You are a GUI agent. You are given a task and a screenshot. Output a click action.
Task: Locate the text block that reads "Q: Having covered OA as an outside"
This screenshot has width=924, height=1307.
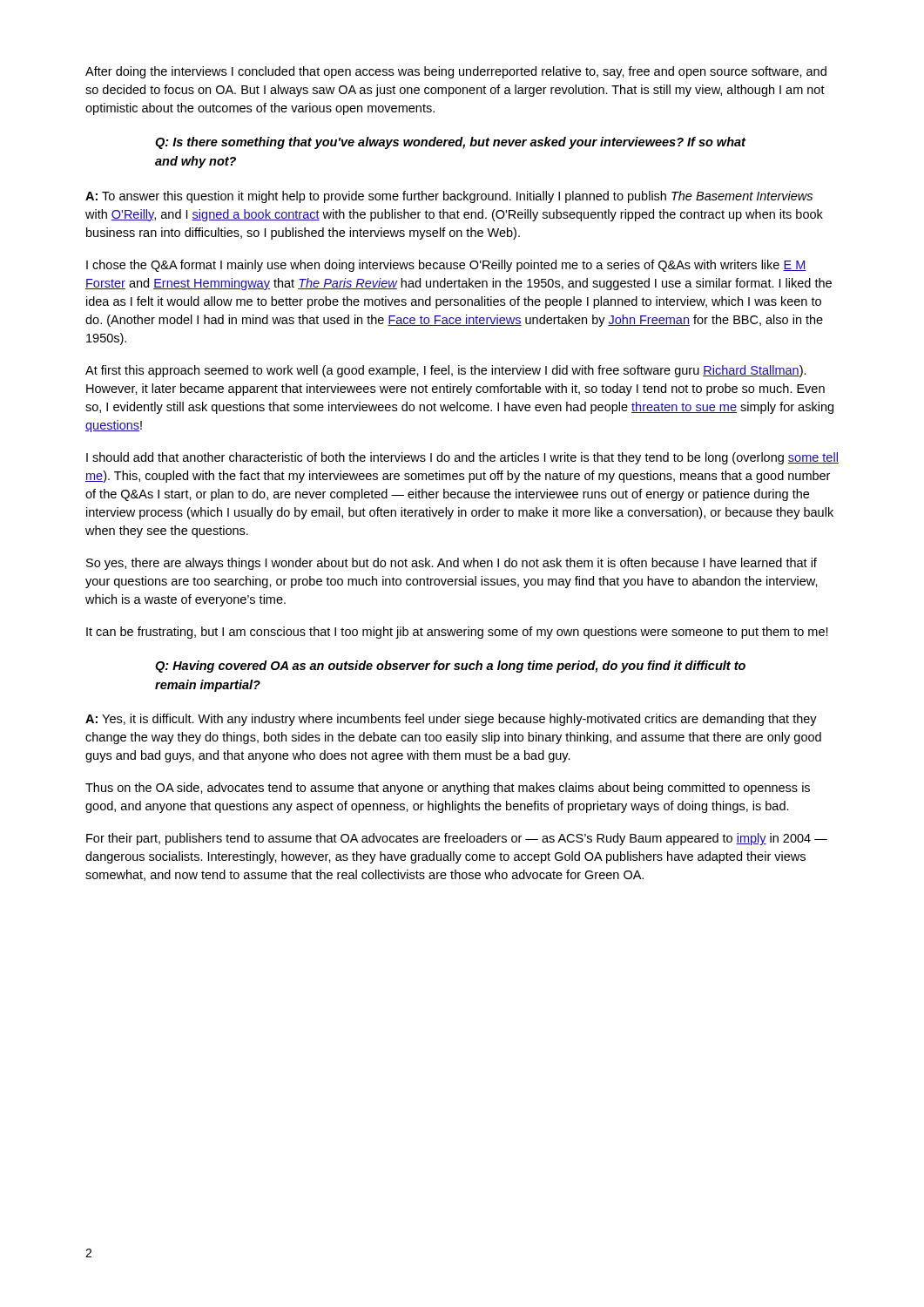tap(450, 675)
